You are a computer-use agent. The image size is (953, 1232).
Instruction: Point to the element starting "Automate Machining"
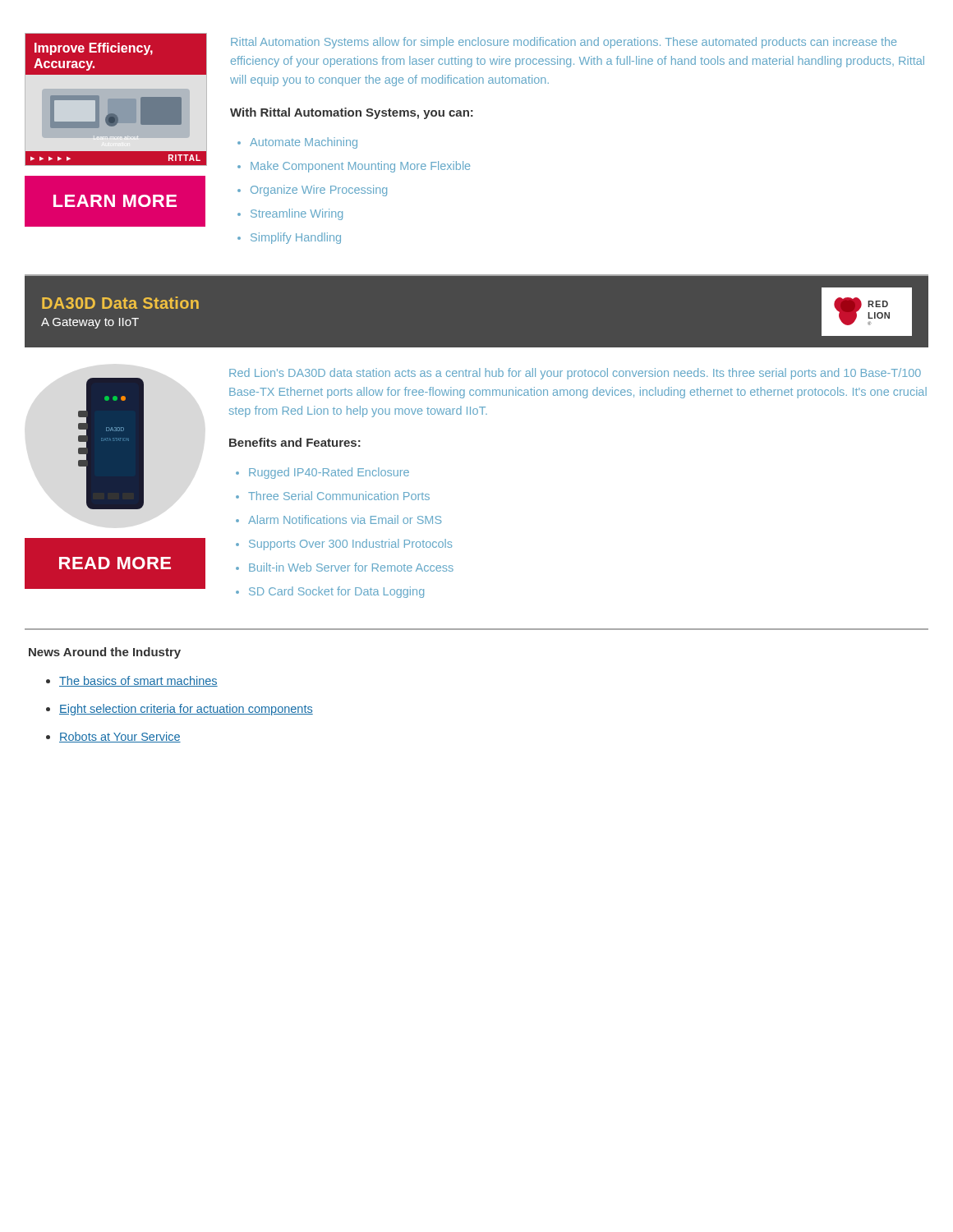coord(304,142)
